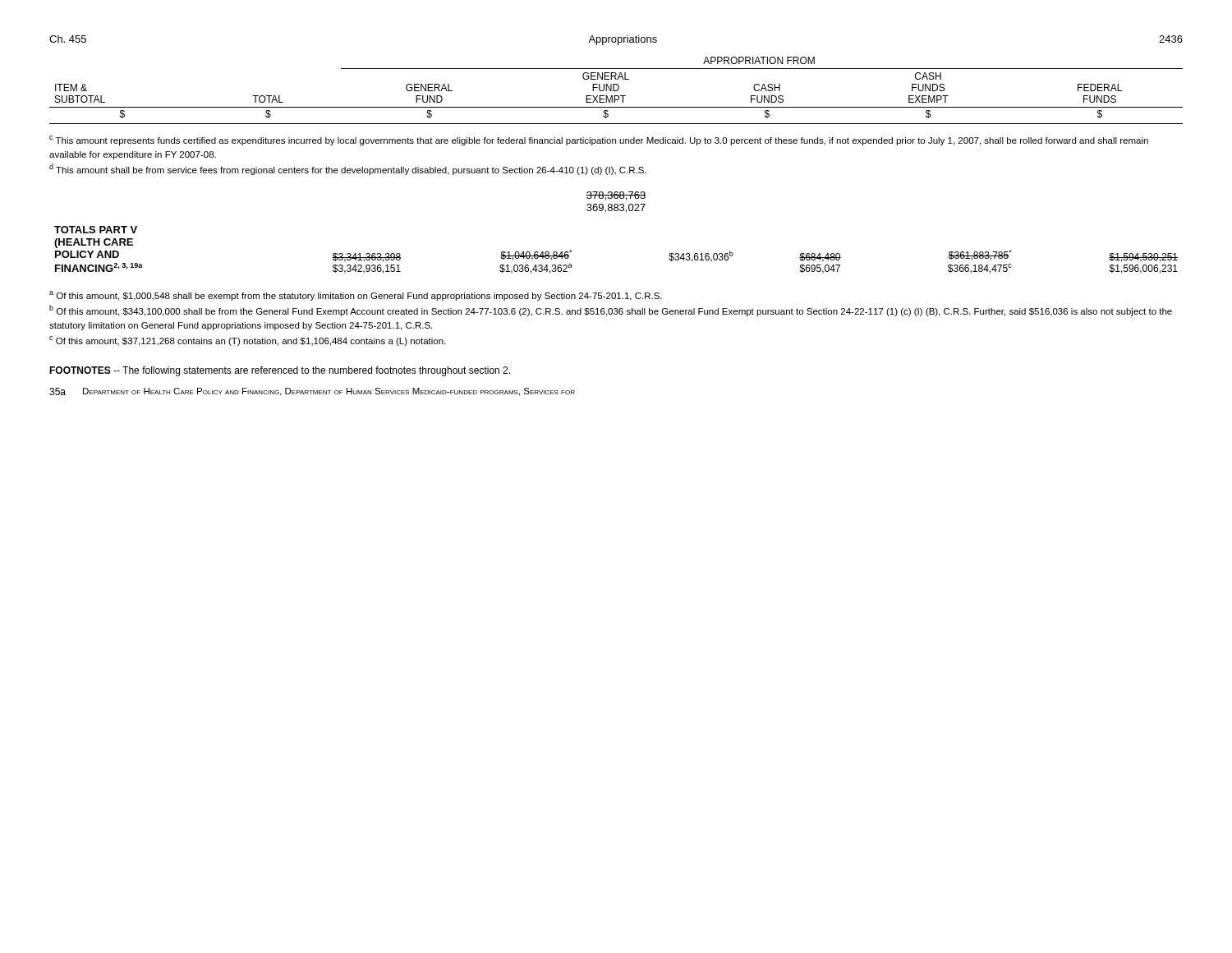The image size is (1232, 953).
Task: Click on the footnote that says "c This amount represents funds"
Action: tap(599, 140)
